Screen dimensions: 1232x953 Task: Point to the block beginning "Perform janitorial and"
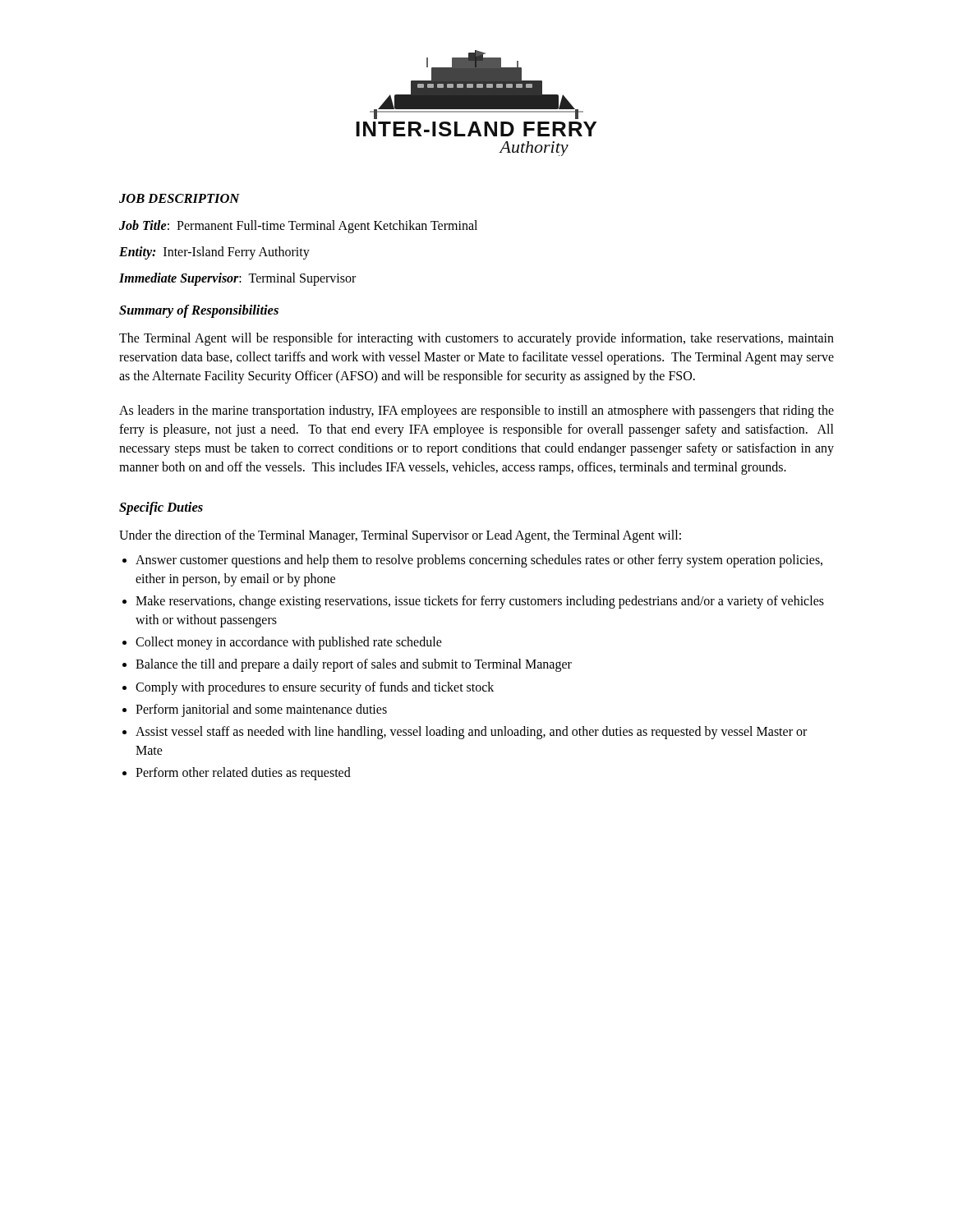pyautogui.click(x=261, y=709)
